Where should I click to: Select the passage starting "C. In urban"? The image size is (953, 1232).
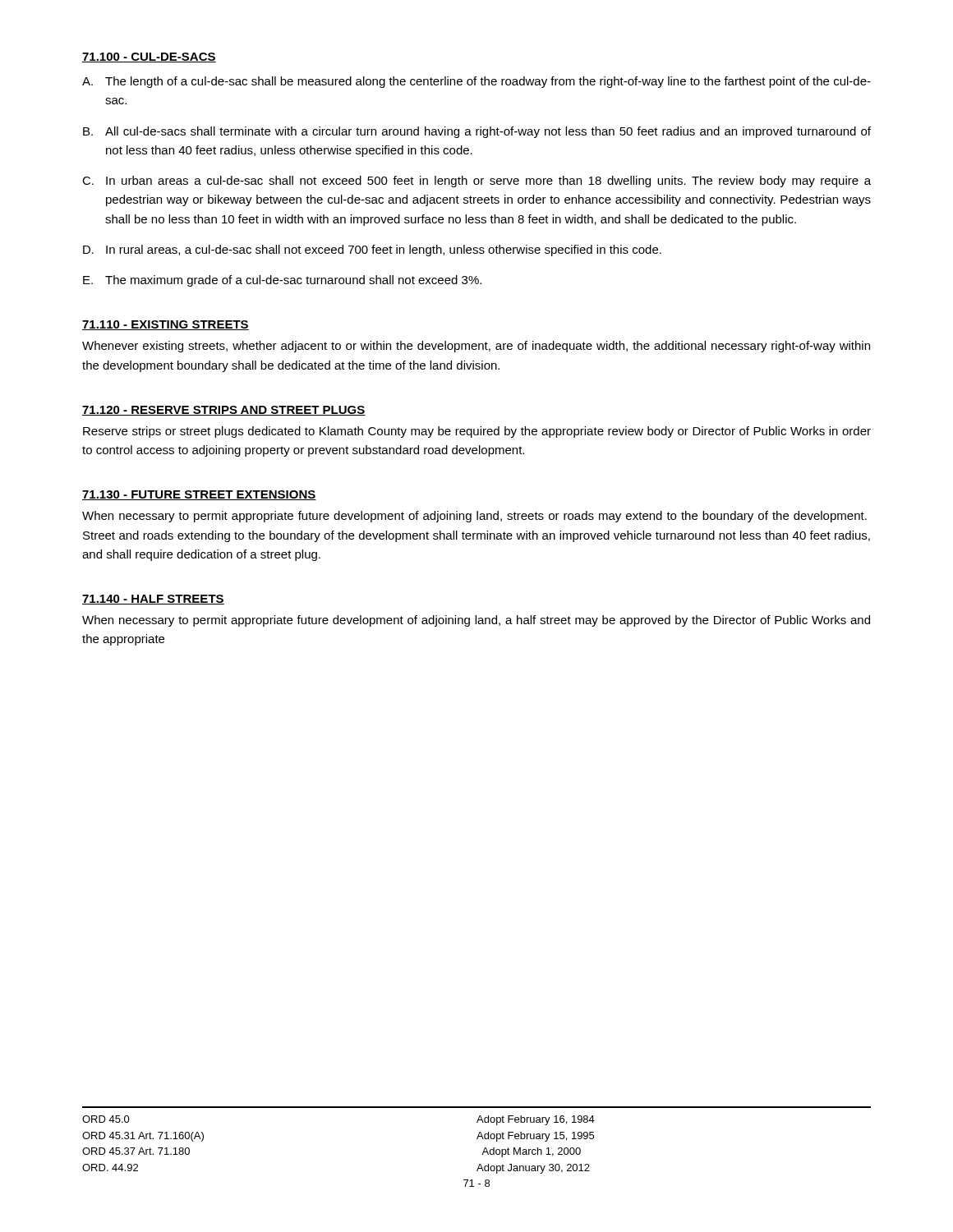click(x=476, y=200)
